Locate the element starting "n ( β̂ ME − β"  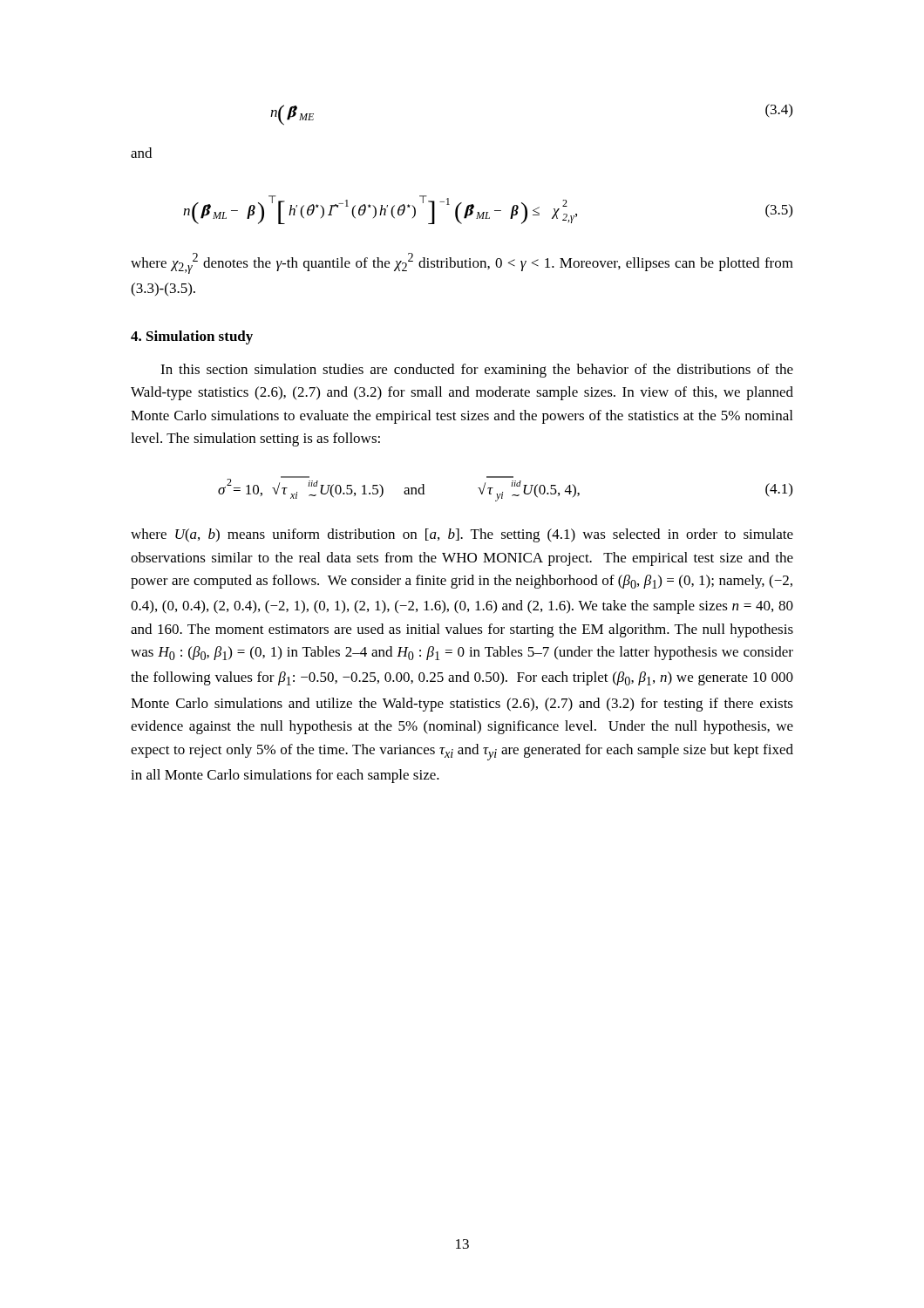point(292,116)
